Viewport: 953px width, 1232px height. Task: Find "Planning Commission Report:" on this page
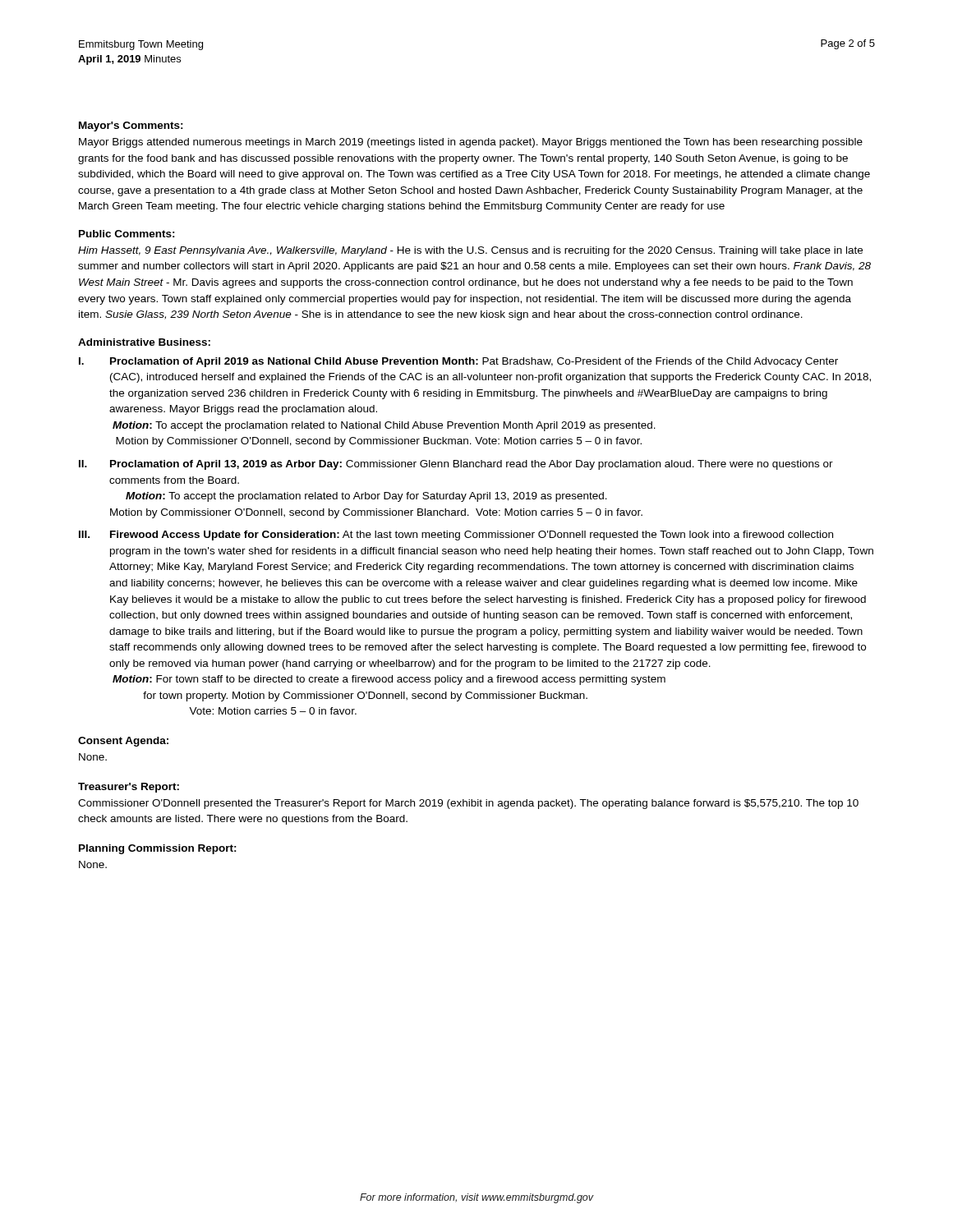pyautogui.click(x=158, y=848)
